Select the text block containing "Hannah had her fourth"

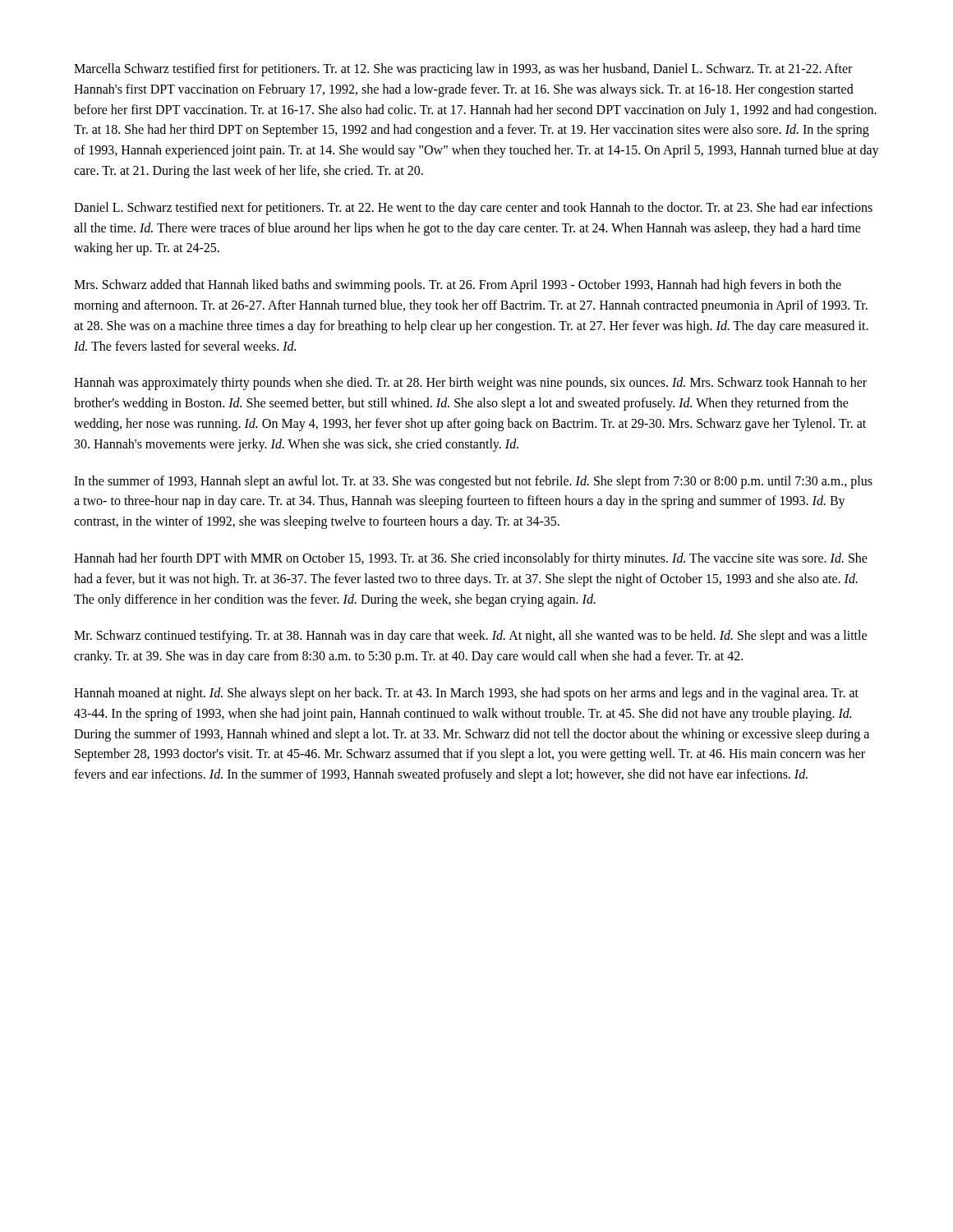point(471,578)
